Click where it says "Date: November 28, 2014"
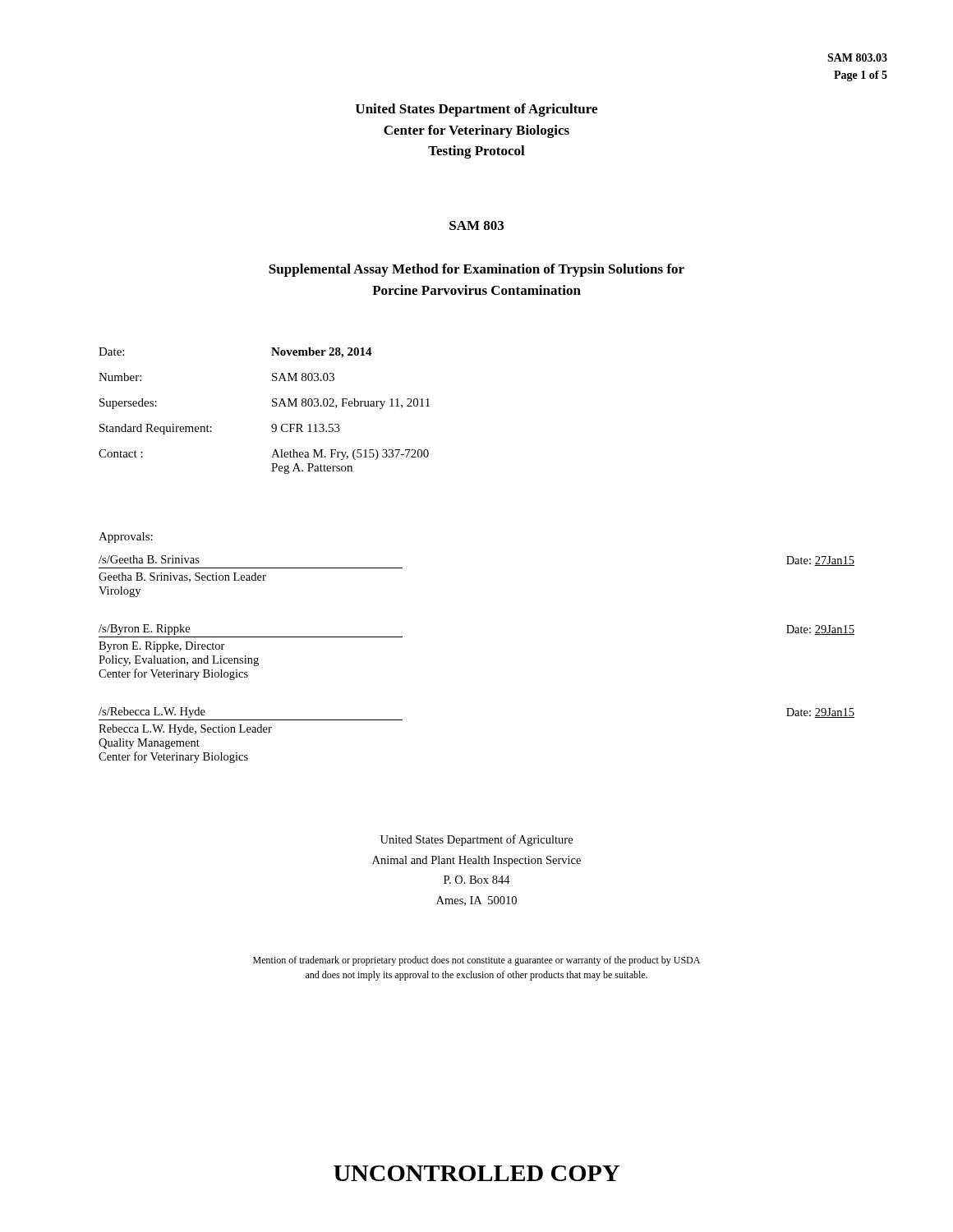This screenshot has width=953, height=1232. click(x=106, y=353)
